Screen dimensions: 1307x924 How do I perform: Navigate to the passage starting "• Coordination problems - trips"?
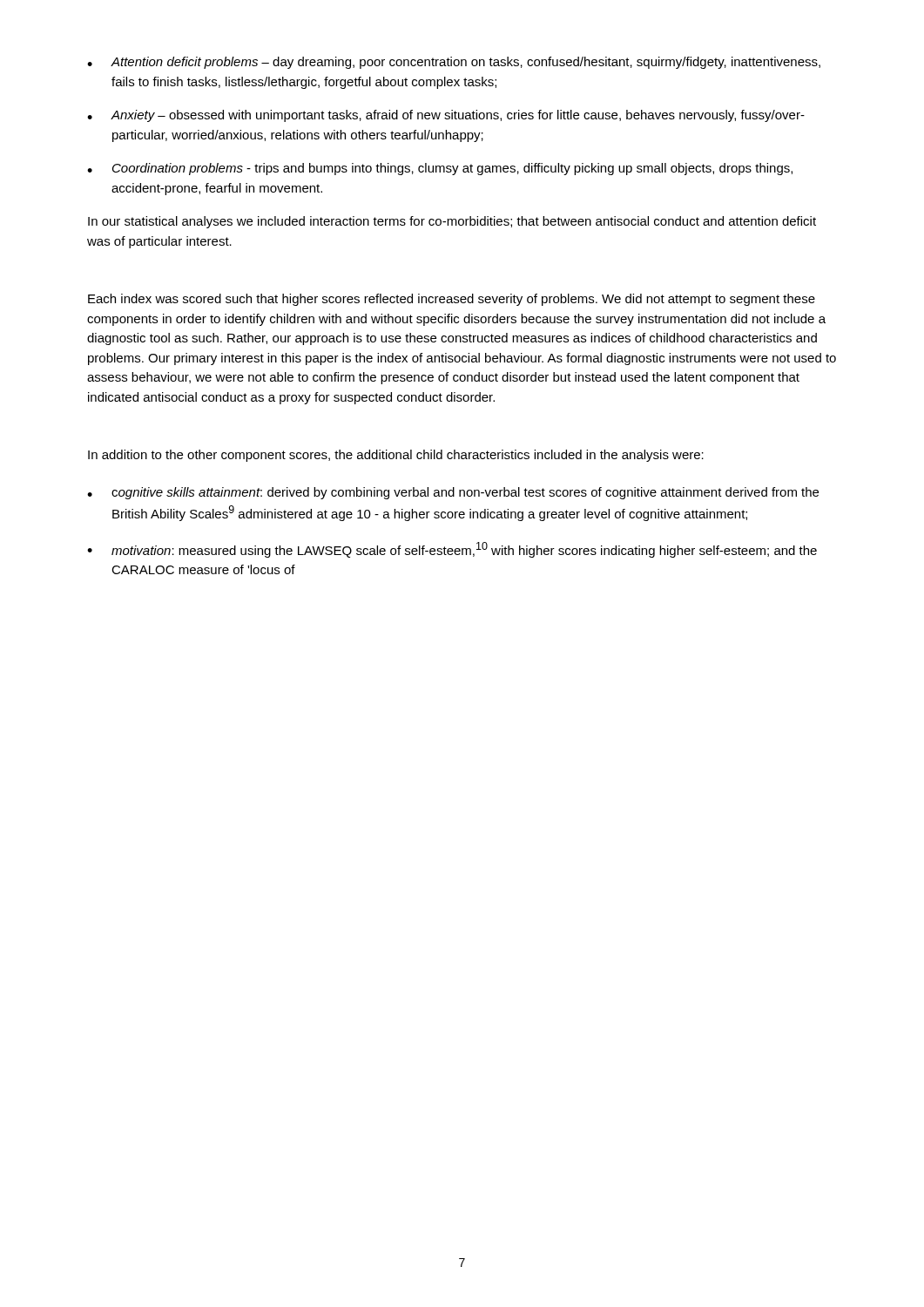point(462,178)
